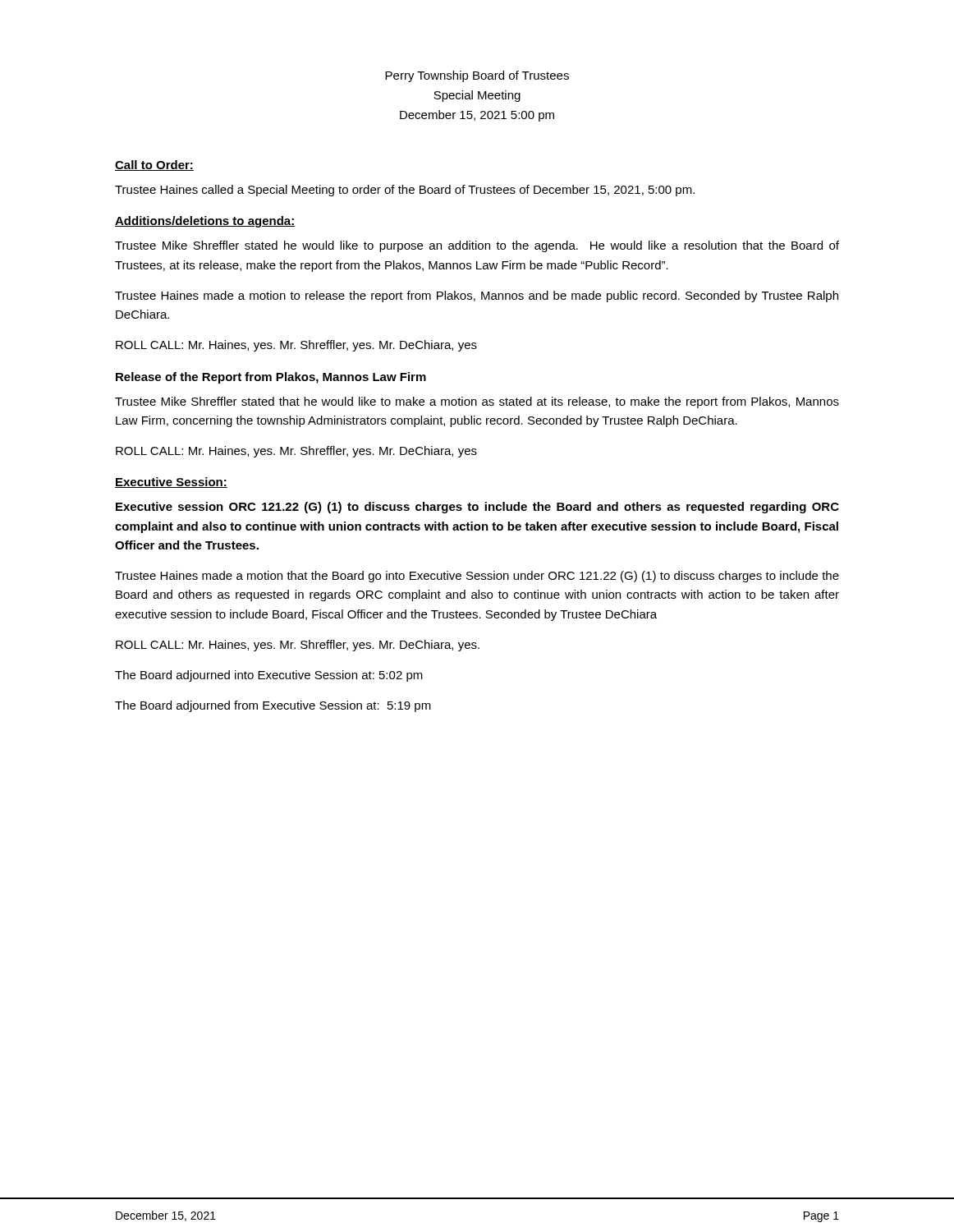954x1232 pixels.
Task: Where does it say "Call to Order:"?
Action: point(154,165)
